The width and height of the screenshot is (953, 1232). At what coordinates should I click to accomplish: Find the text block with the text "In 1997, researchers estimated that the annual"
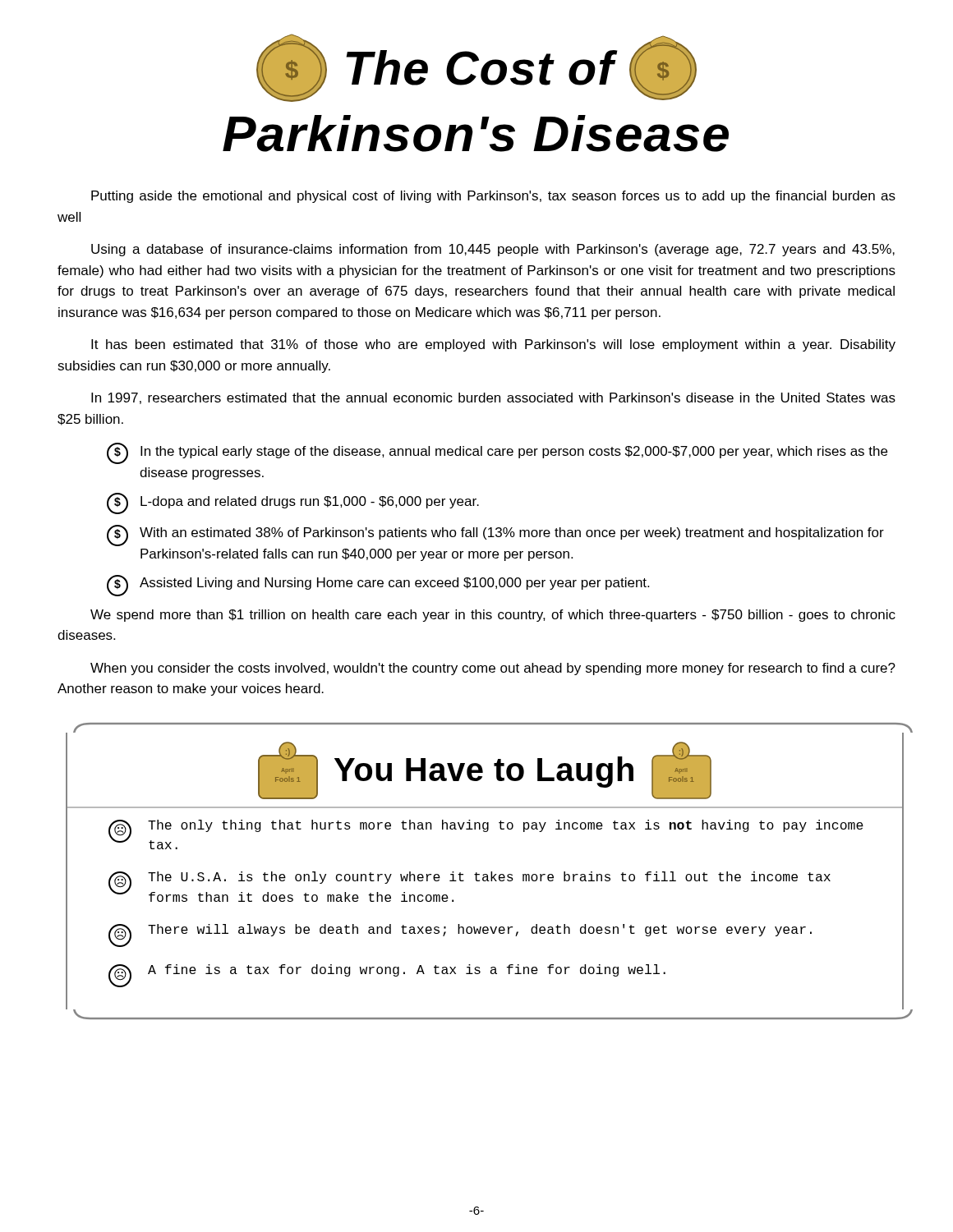pos(476,408)
